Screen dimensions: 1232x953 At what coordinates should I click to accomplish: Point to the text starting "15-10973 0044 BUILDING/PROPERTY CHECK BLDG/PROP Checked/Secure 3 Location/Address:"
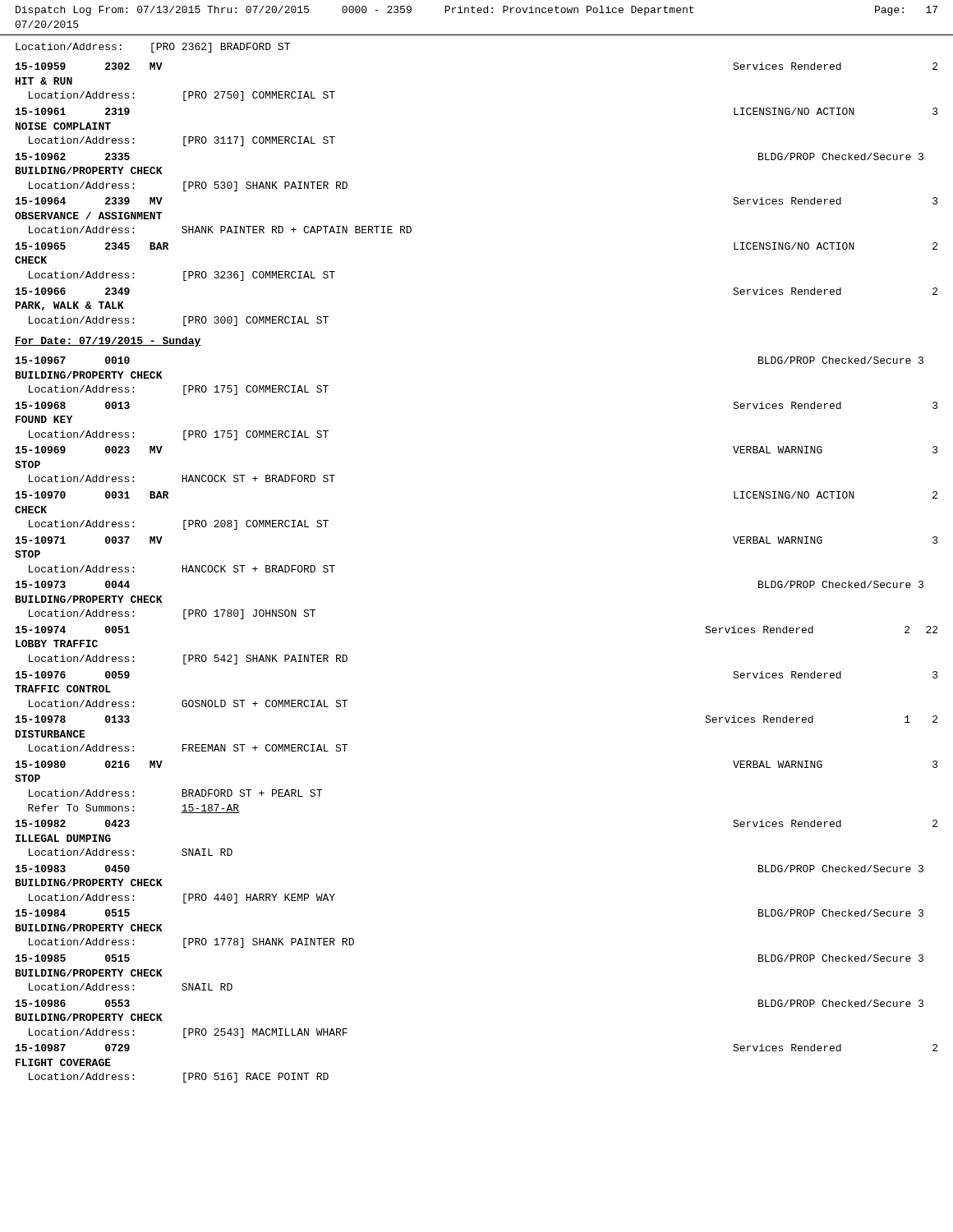point(37,584)
